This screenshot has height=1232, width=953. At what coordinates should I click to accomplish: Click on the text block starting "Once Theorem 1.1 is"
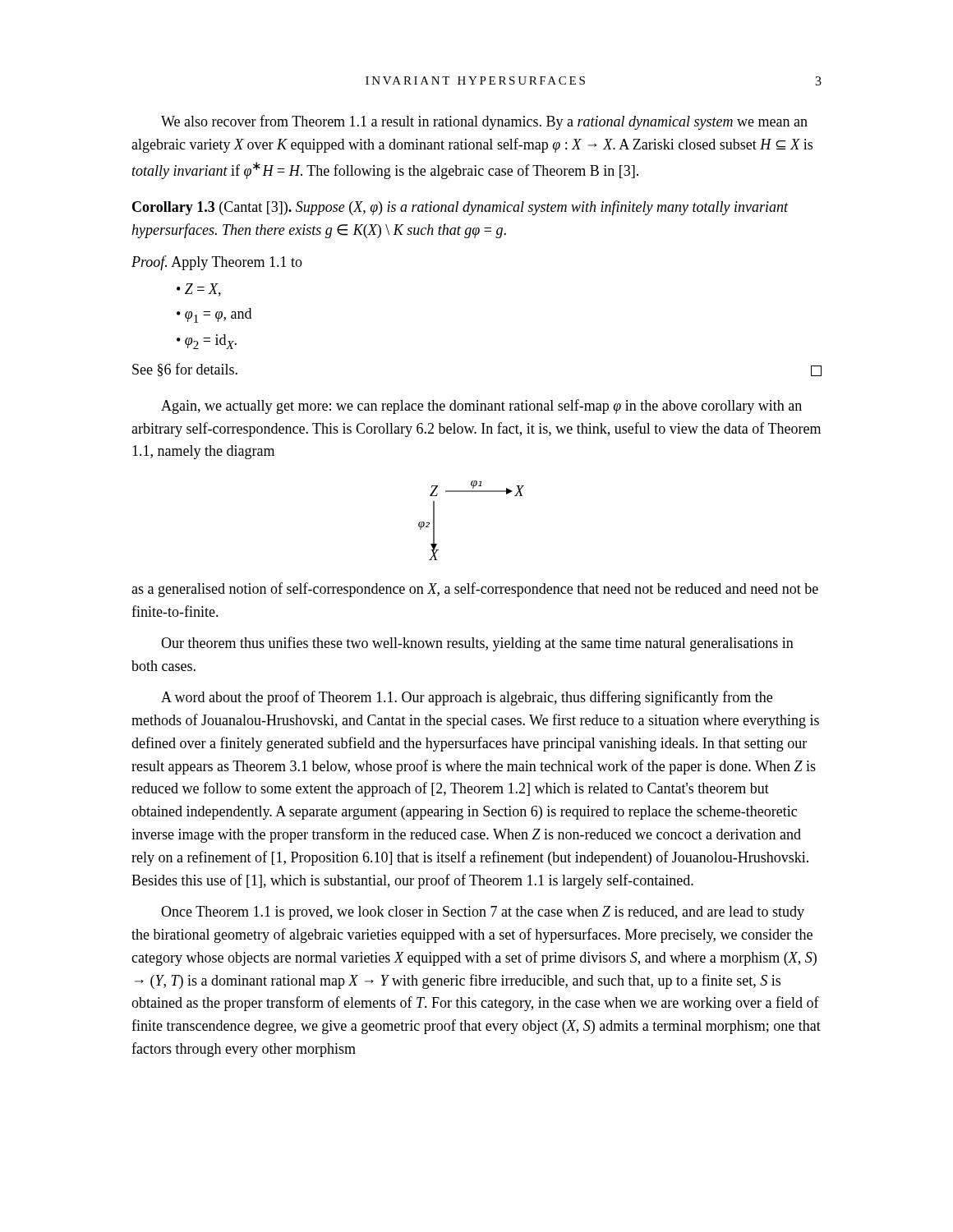tap(476, 981)
